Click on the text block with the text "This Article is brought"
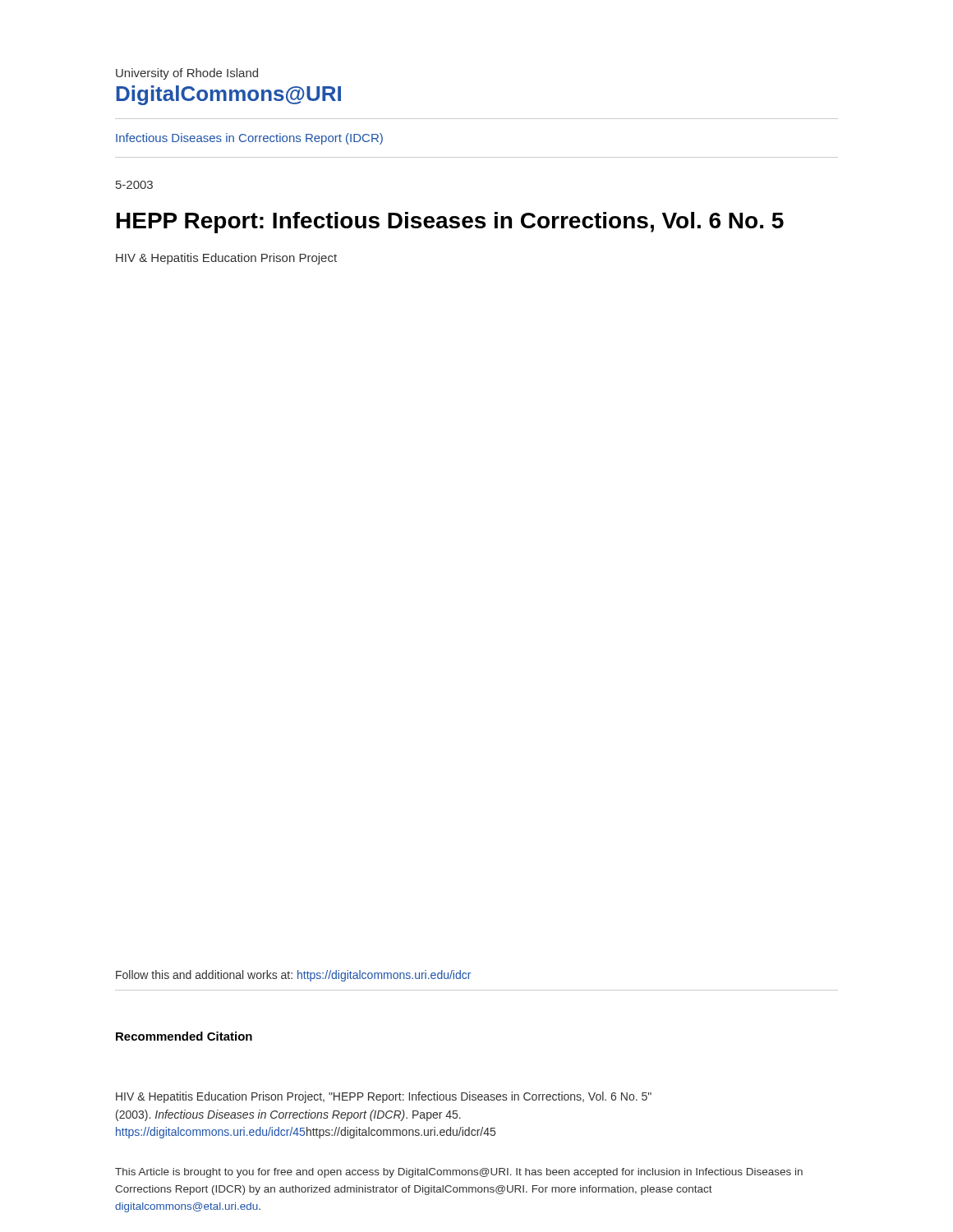The height and width of the screenshot is (1232, 953). [x=459, y=1189]
